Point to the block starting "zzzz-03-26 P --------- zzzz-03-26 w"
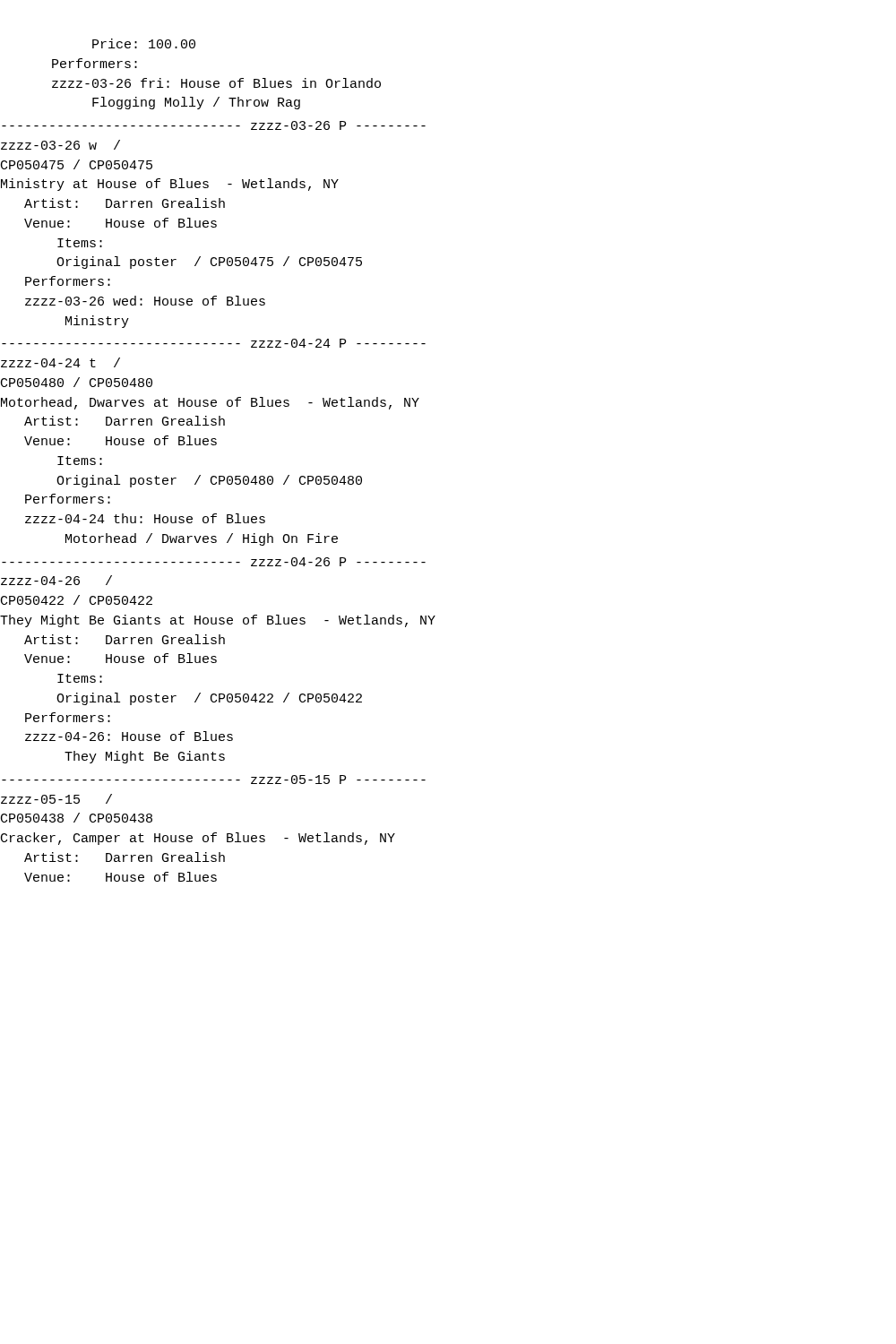Screen dimensions: 1344x896 pos(214,125)
